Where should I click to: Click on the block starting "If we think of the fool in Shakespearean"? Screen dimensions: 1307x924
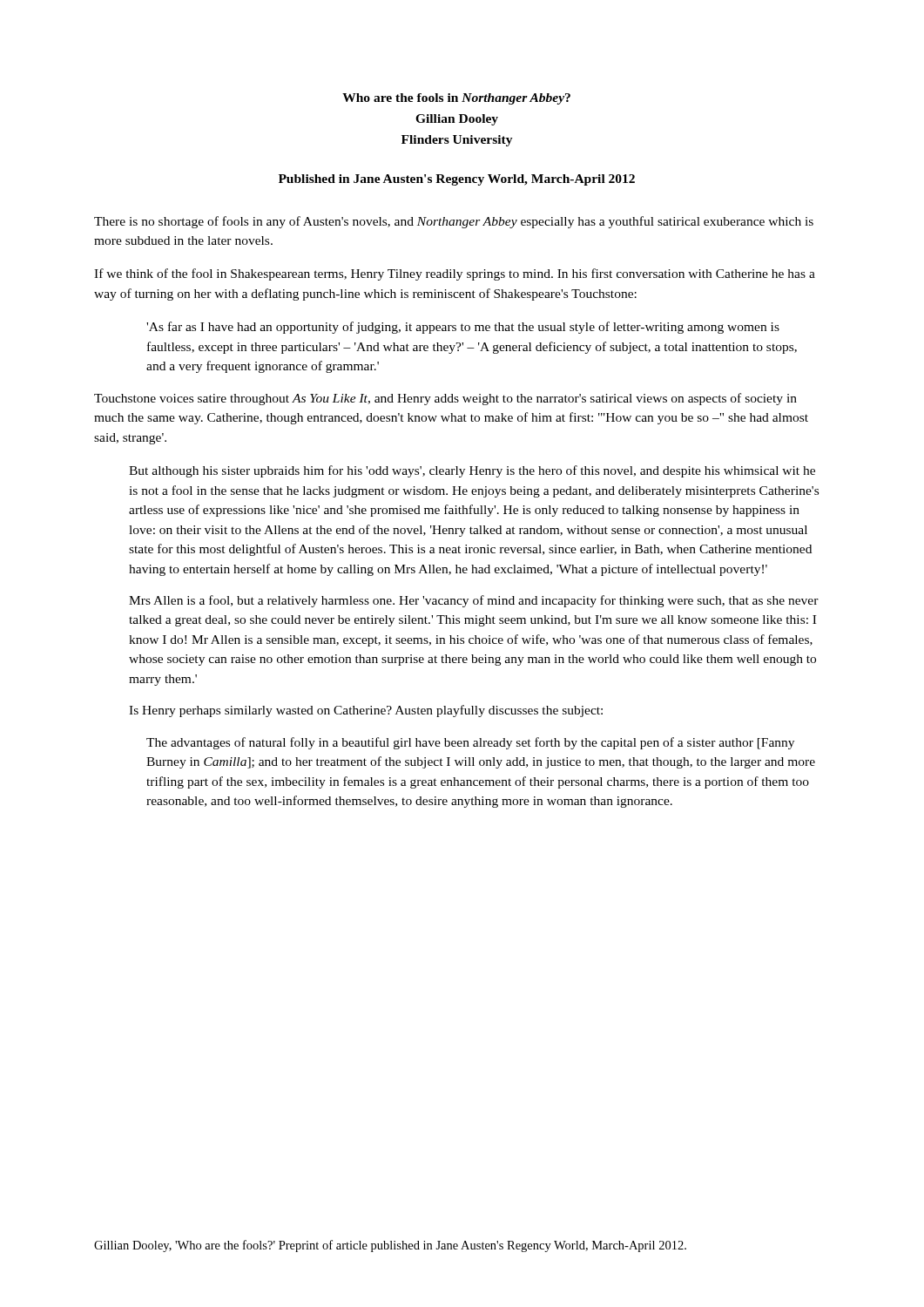(455, 283)
